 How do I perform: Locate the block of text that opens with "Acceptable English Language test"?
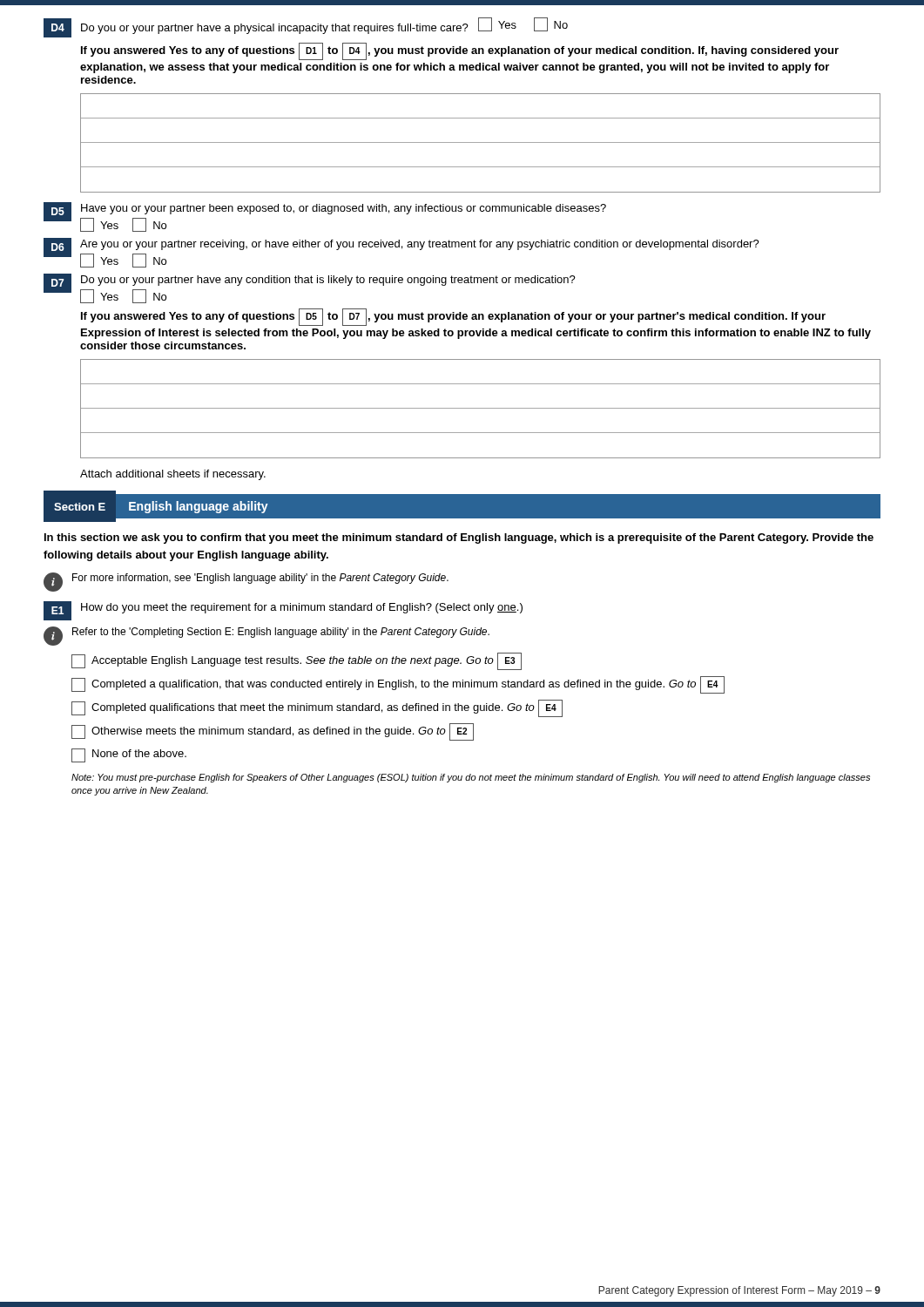(x=297, y=661)
